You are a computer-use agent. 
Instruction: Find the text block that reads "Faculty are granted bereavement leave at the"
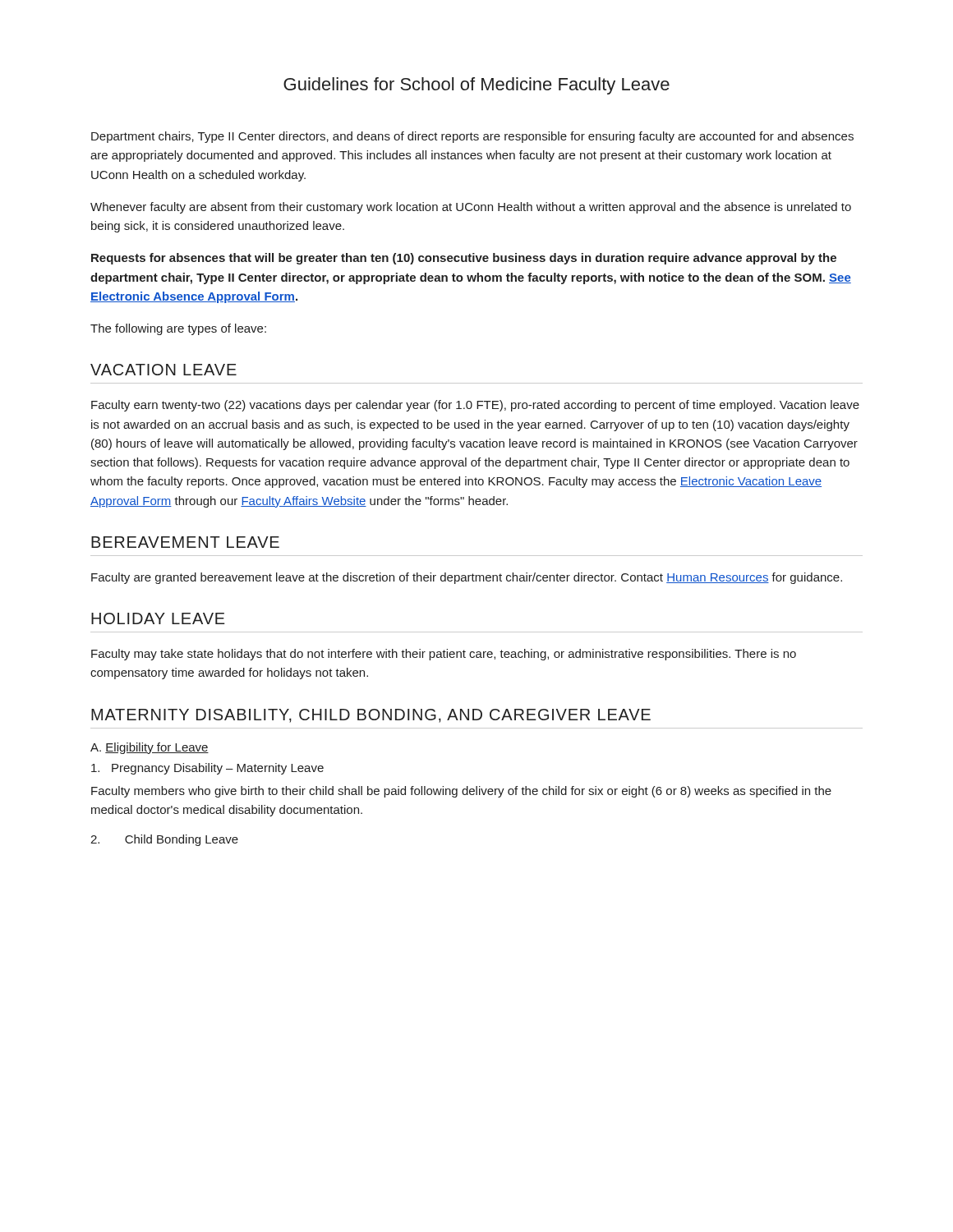(x=467, y=577)
